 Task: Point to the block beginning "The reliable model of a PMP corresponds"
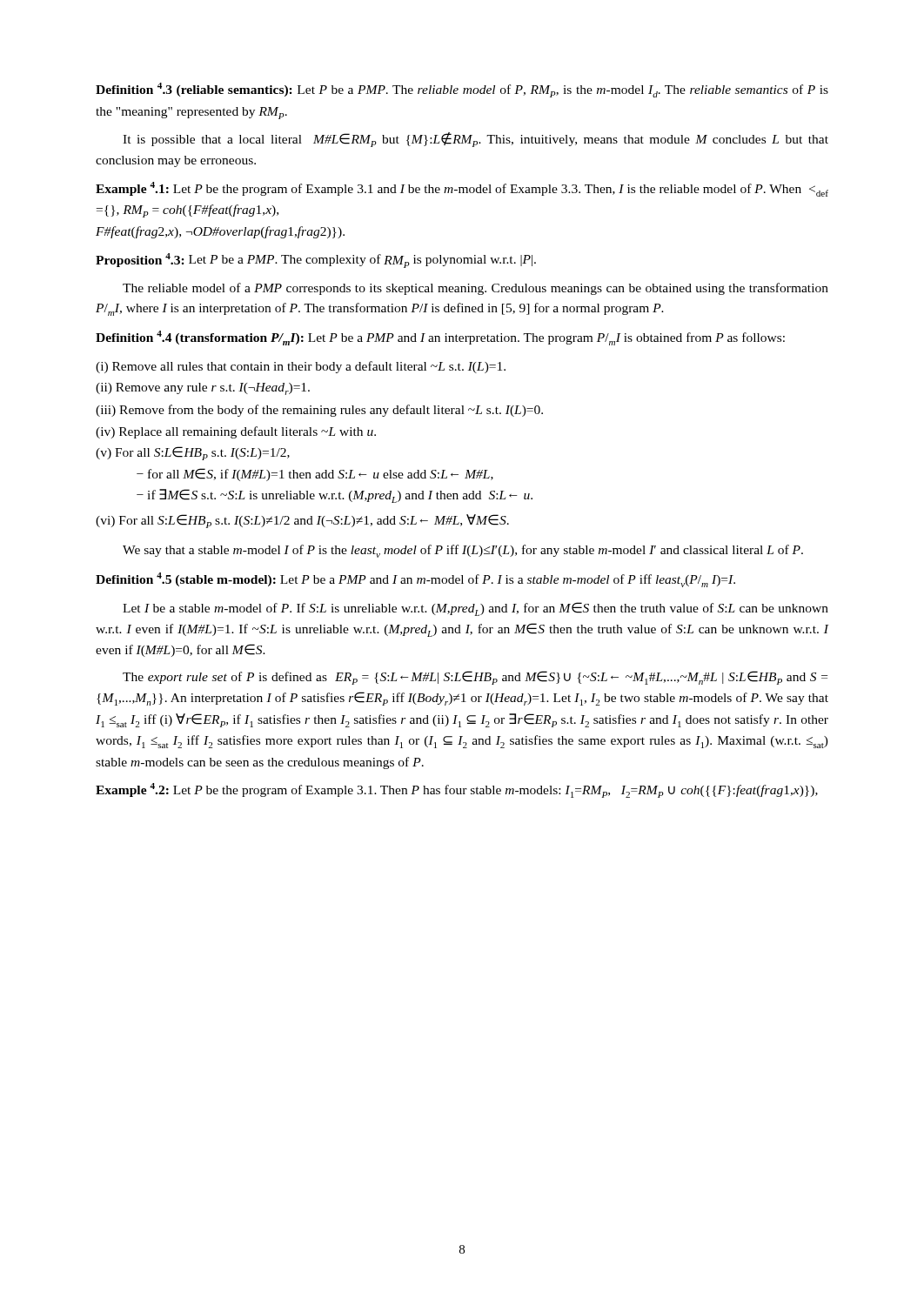462,299
